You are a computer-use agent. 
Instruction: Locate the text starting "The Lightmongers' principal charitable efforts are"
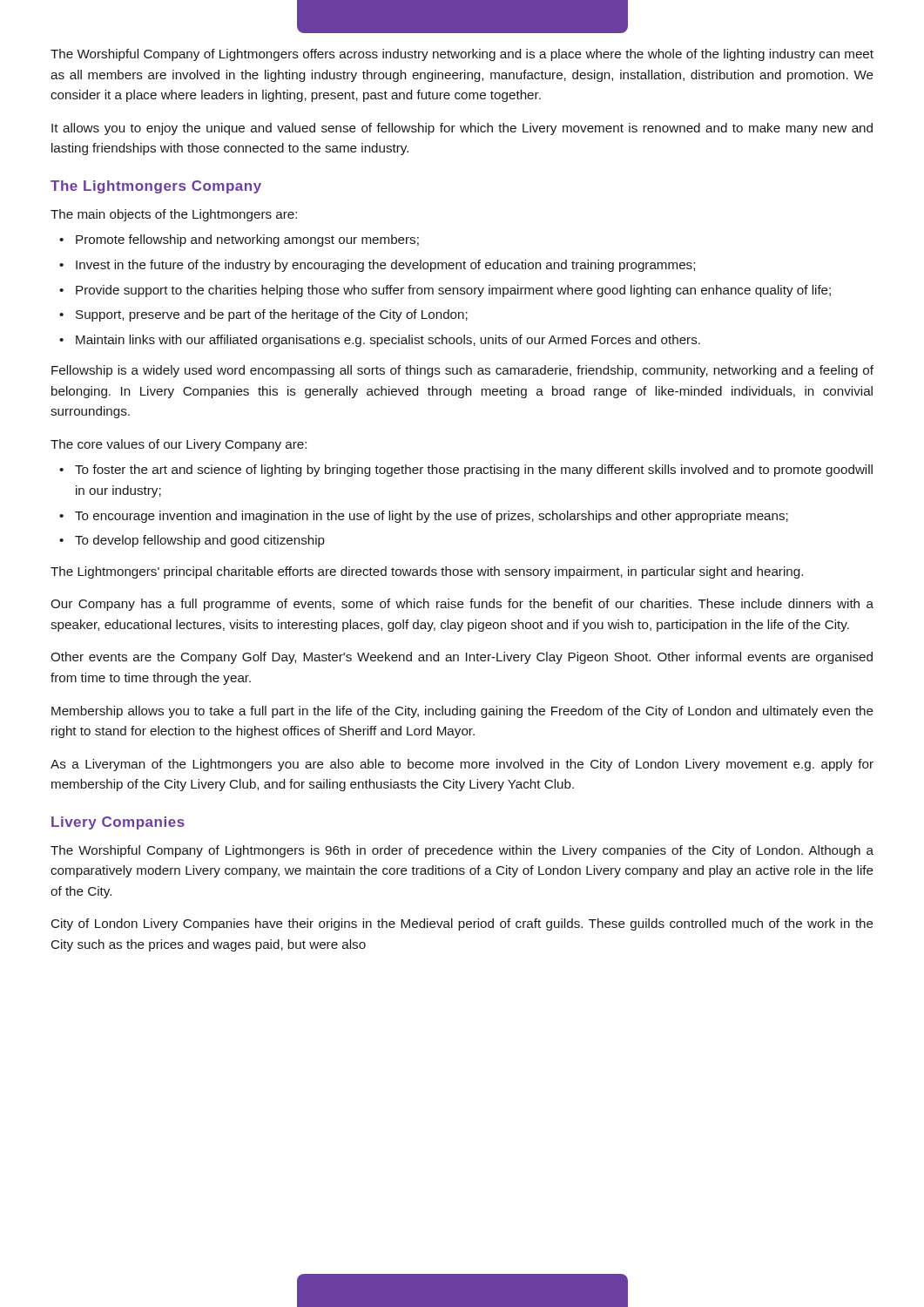pos(427,571)
